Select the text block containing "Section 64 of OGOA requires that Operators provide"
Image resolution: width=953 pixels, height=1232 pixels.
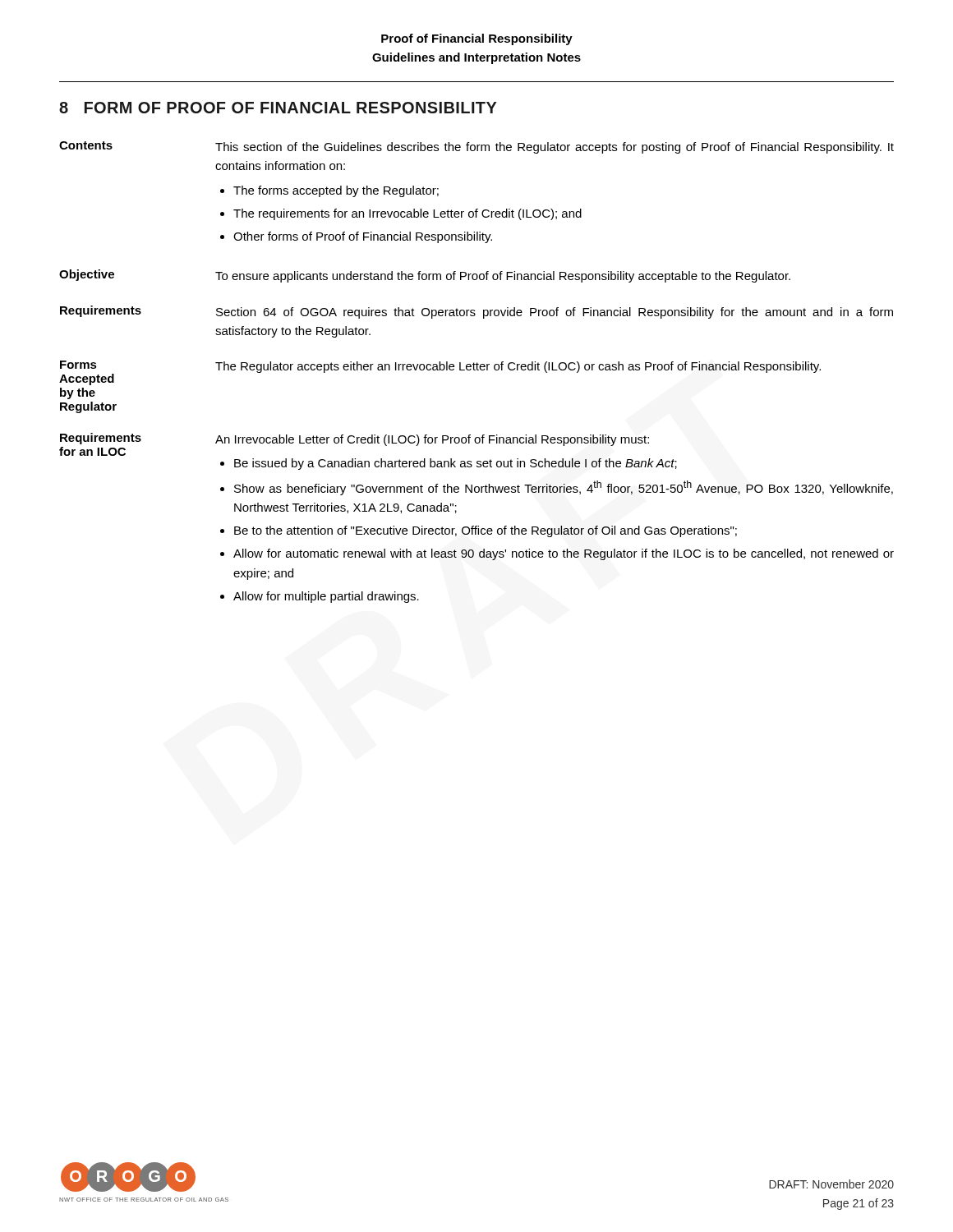click(555, 321)
